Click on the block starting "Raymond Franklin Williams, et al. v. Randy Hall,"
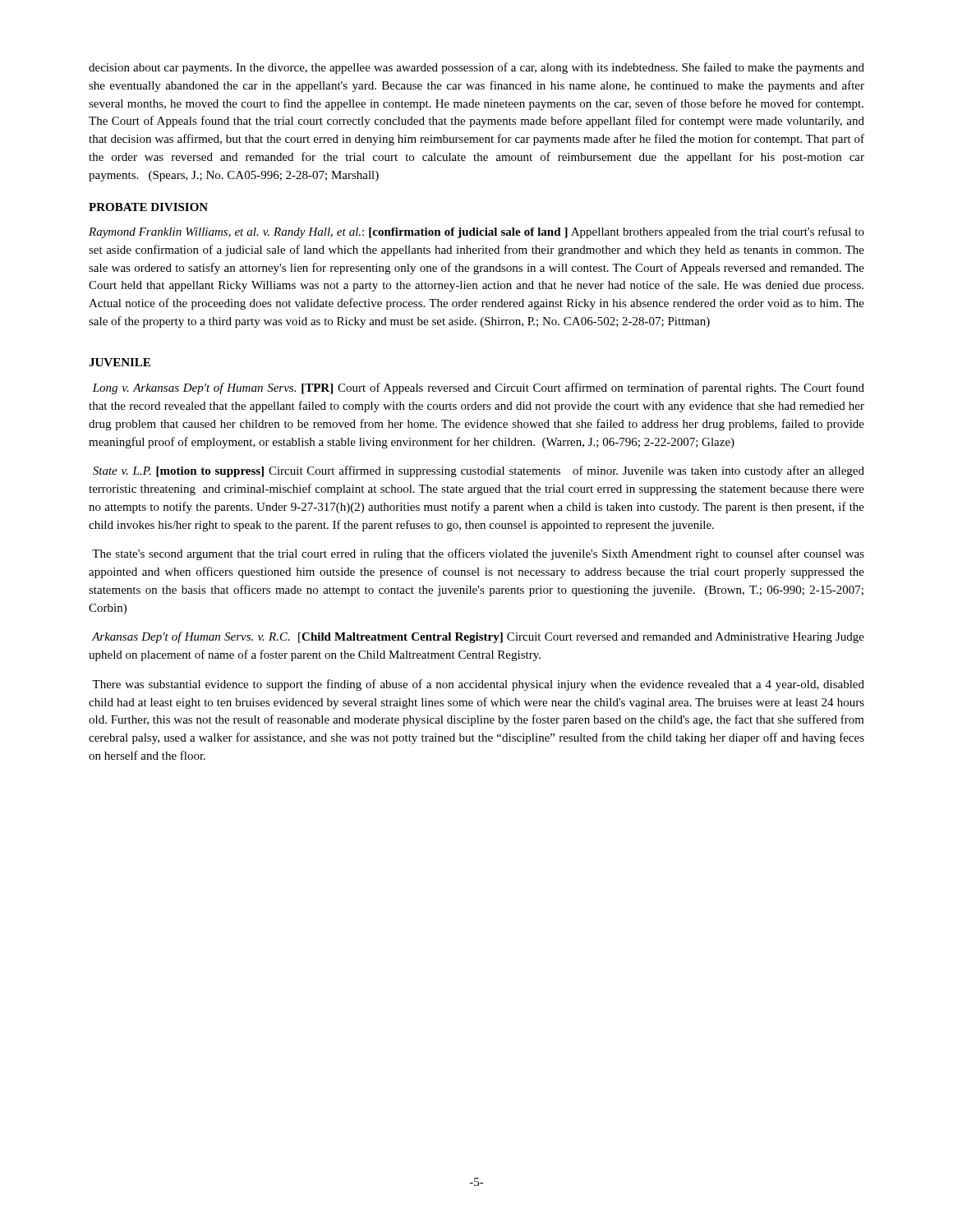The width and height of the screenshot is (953, 1232). (x=476, y=277)
